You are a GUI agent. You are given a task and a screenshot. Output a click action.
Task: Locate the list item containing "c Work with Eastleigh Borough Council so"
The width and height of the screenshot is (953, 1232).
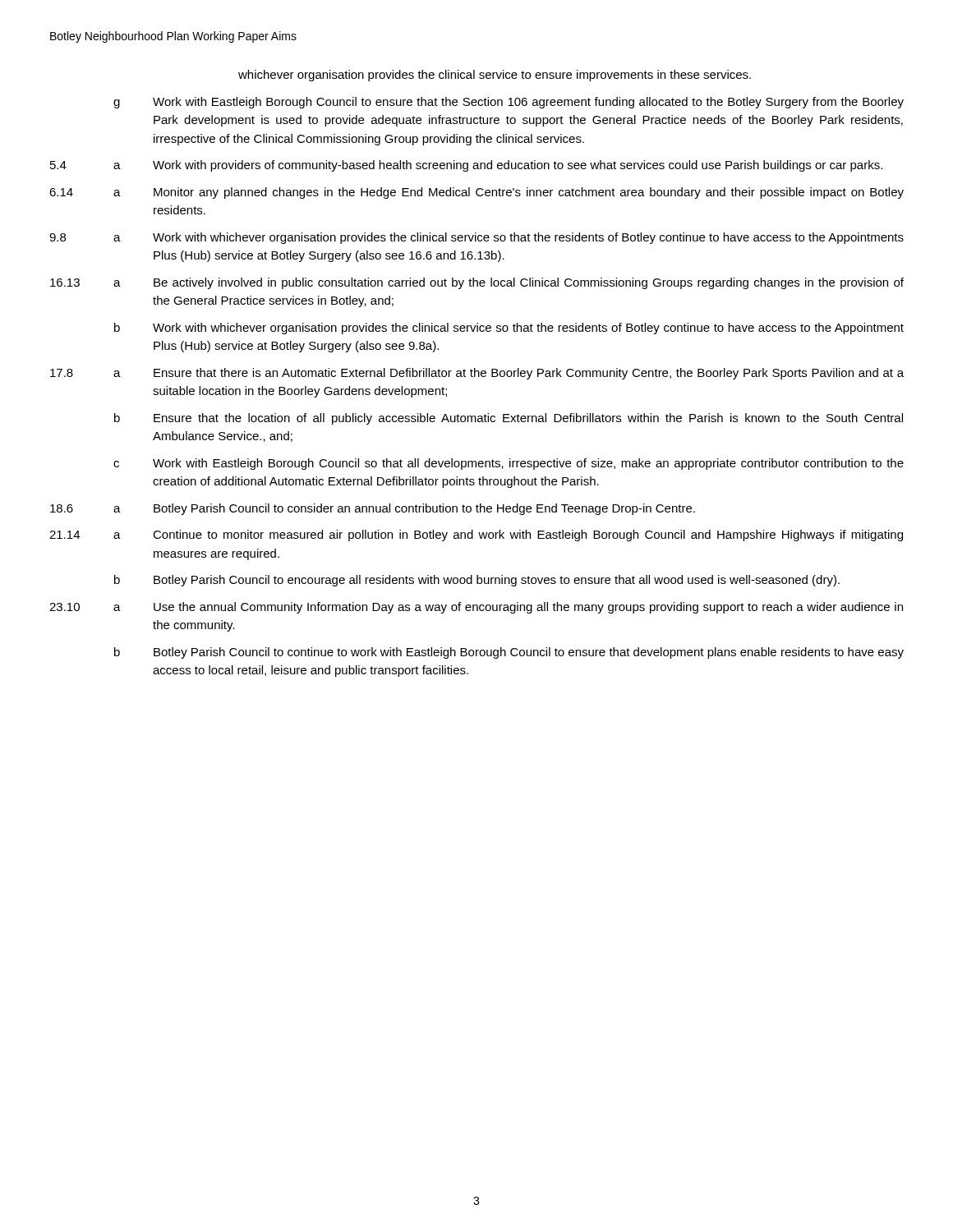point(476,472)
